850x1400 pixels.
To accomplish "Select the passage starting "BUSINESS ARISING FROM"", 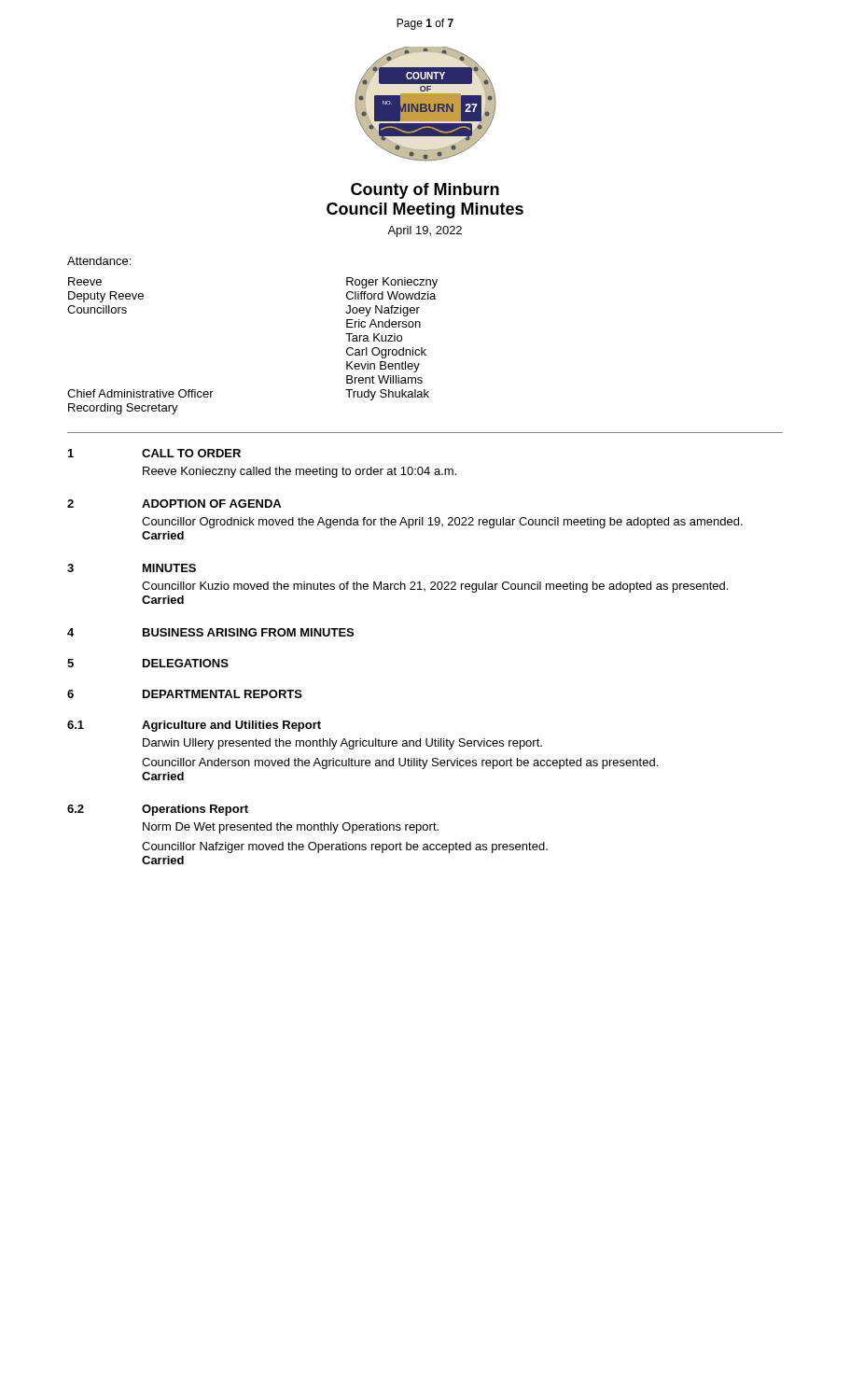I will point(248,632).
